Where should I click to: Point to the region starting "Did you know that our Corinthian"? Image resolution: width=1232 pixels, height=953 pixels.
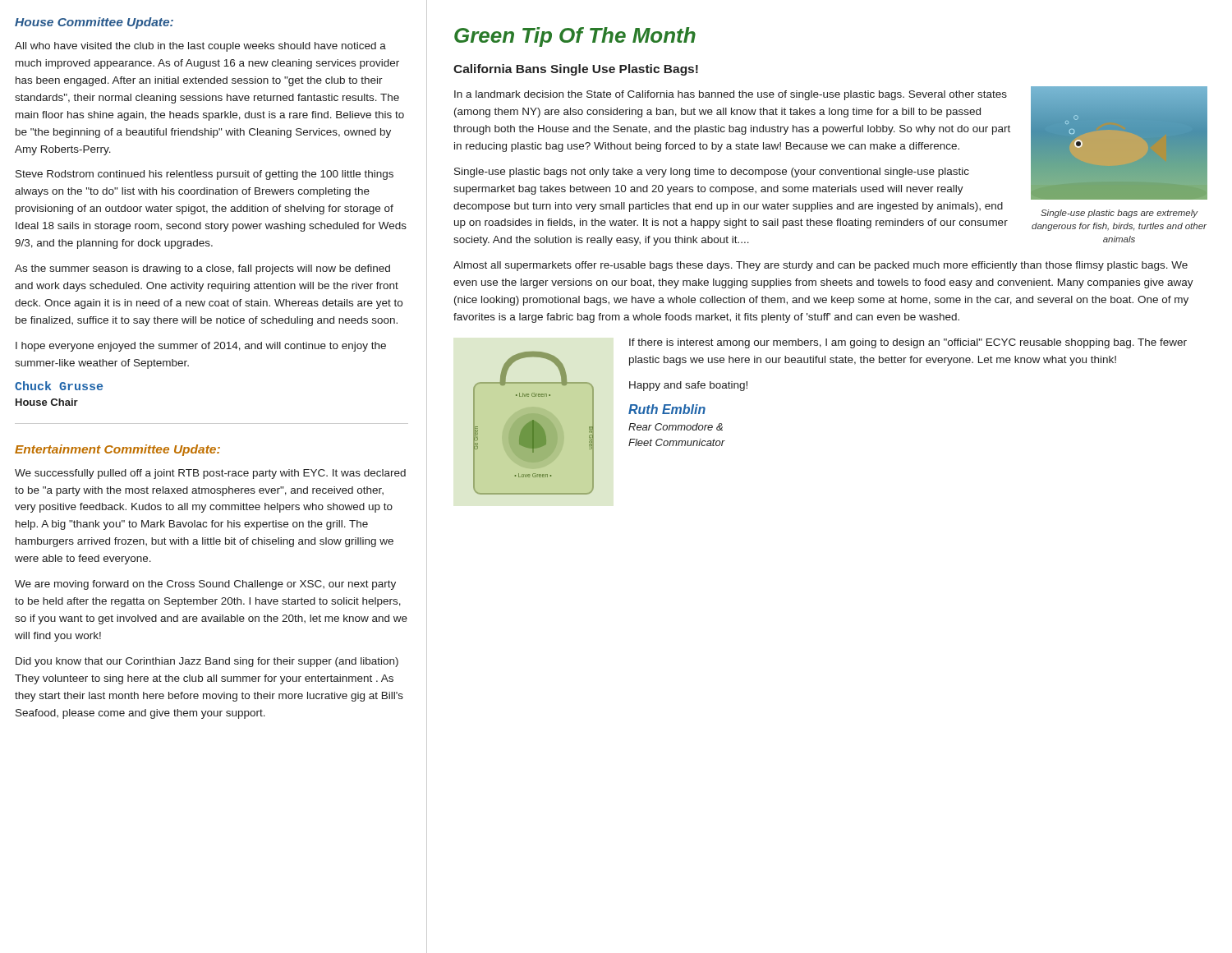pos(211,687)
